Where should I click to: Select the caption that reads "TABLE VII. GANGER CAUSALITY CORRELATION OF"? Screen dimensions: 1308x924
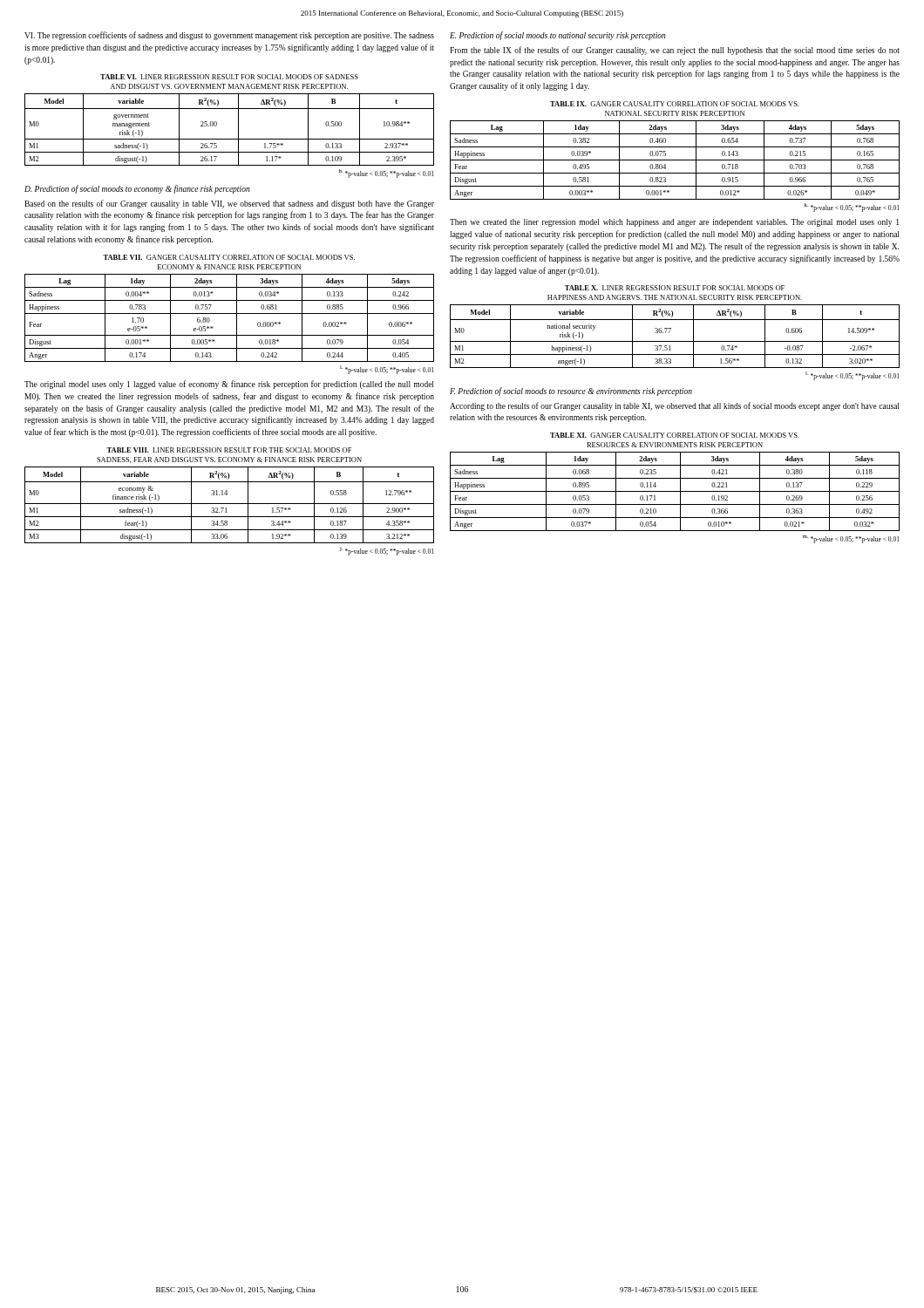coord(229,262)
